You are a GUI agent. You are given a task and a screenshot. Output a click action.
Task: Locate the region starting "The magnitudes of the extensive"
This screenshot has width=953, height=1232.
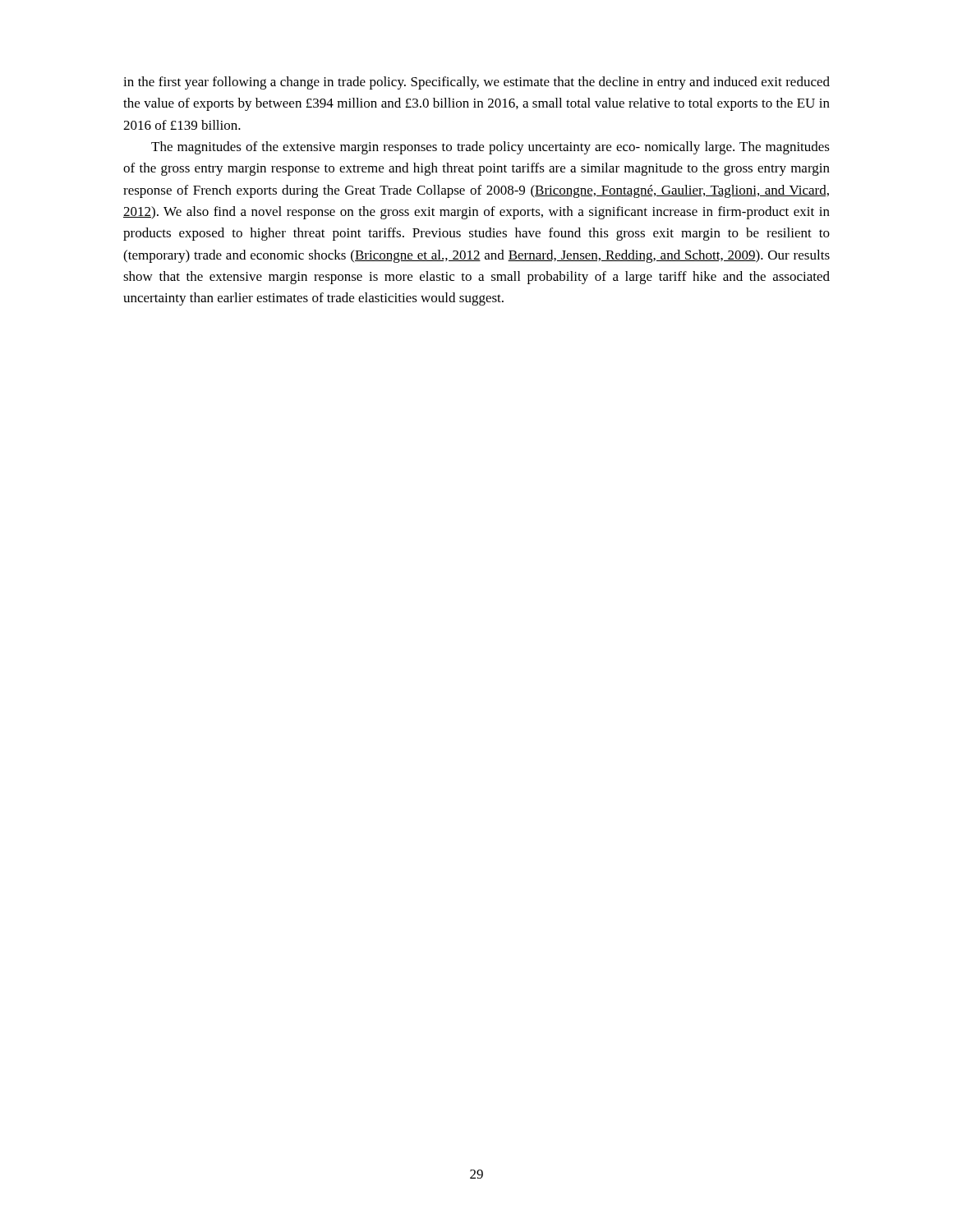[x=476, y=223]
